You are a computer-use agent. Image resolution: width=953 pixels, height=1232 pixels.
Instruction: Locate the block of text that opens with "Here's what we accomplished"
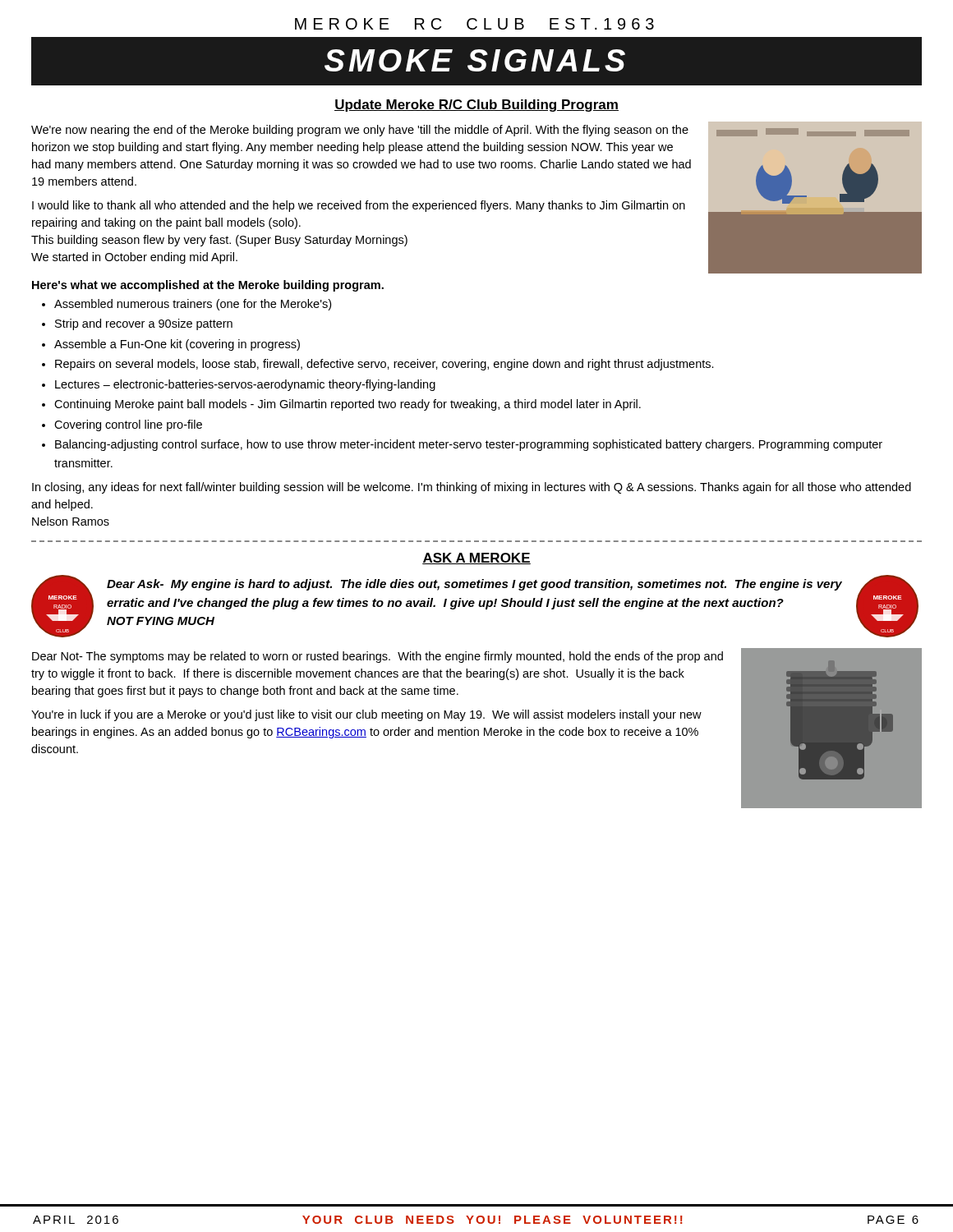[208, 285]
